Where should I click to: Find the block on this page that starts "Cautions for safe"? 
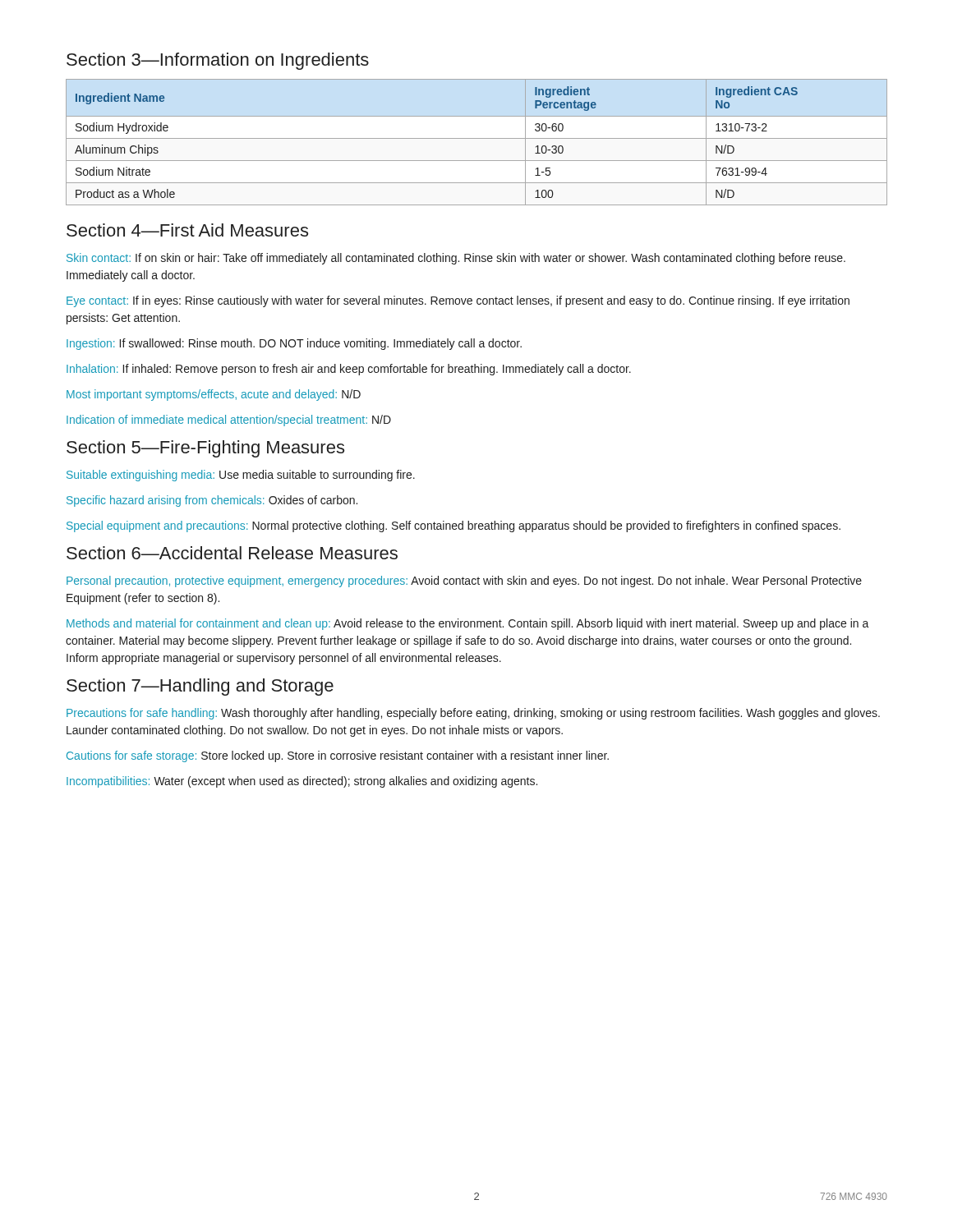(x=476, y=756)
